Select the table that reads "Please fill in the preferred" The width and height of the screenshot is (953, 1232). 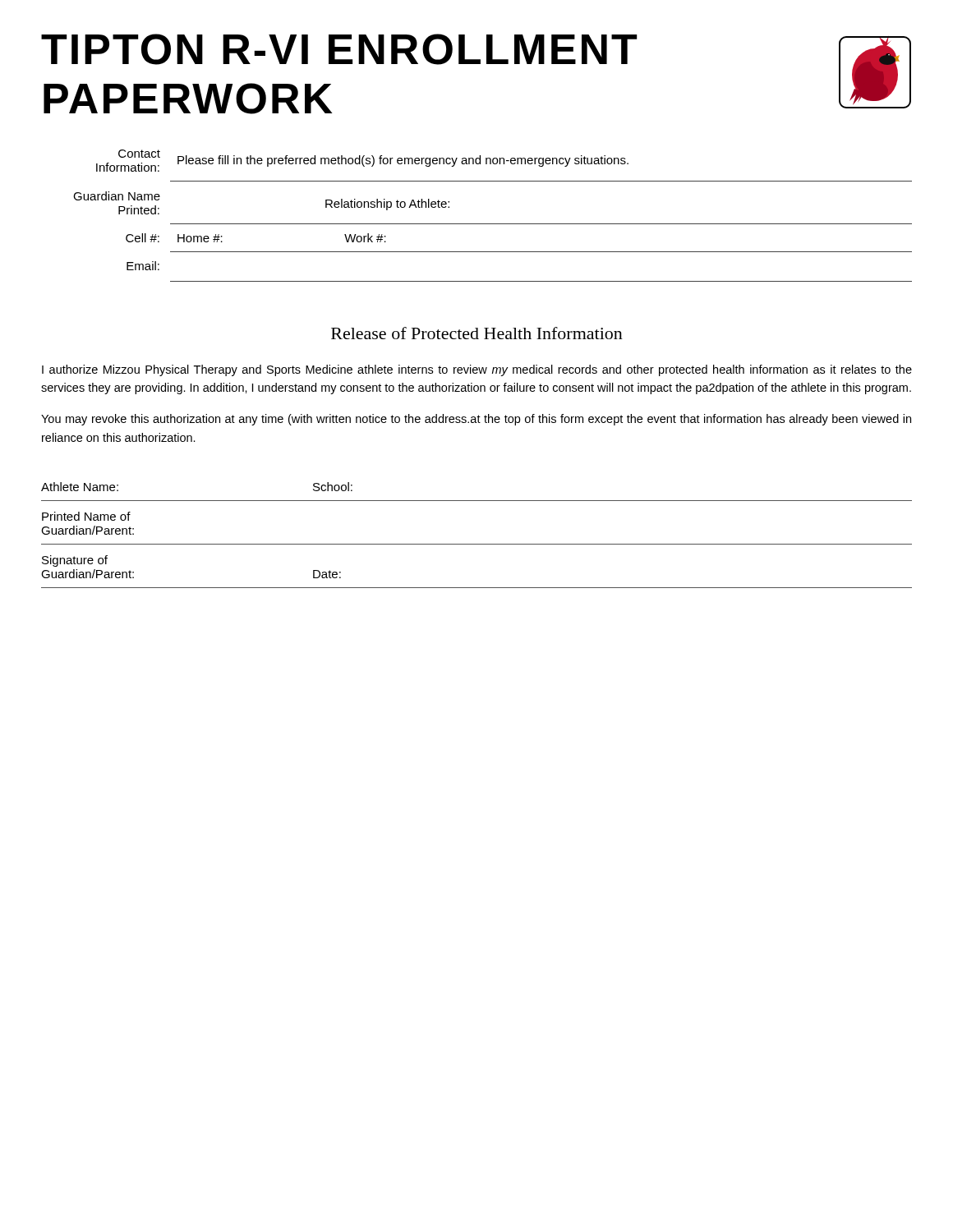pos(476,210)
